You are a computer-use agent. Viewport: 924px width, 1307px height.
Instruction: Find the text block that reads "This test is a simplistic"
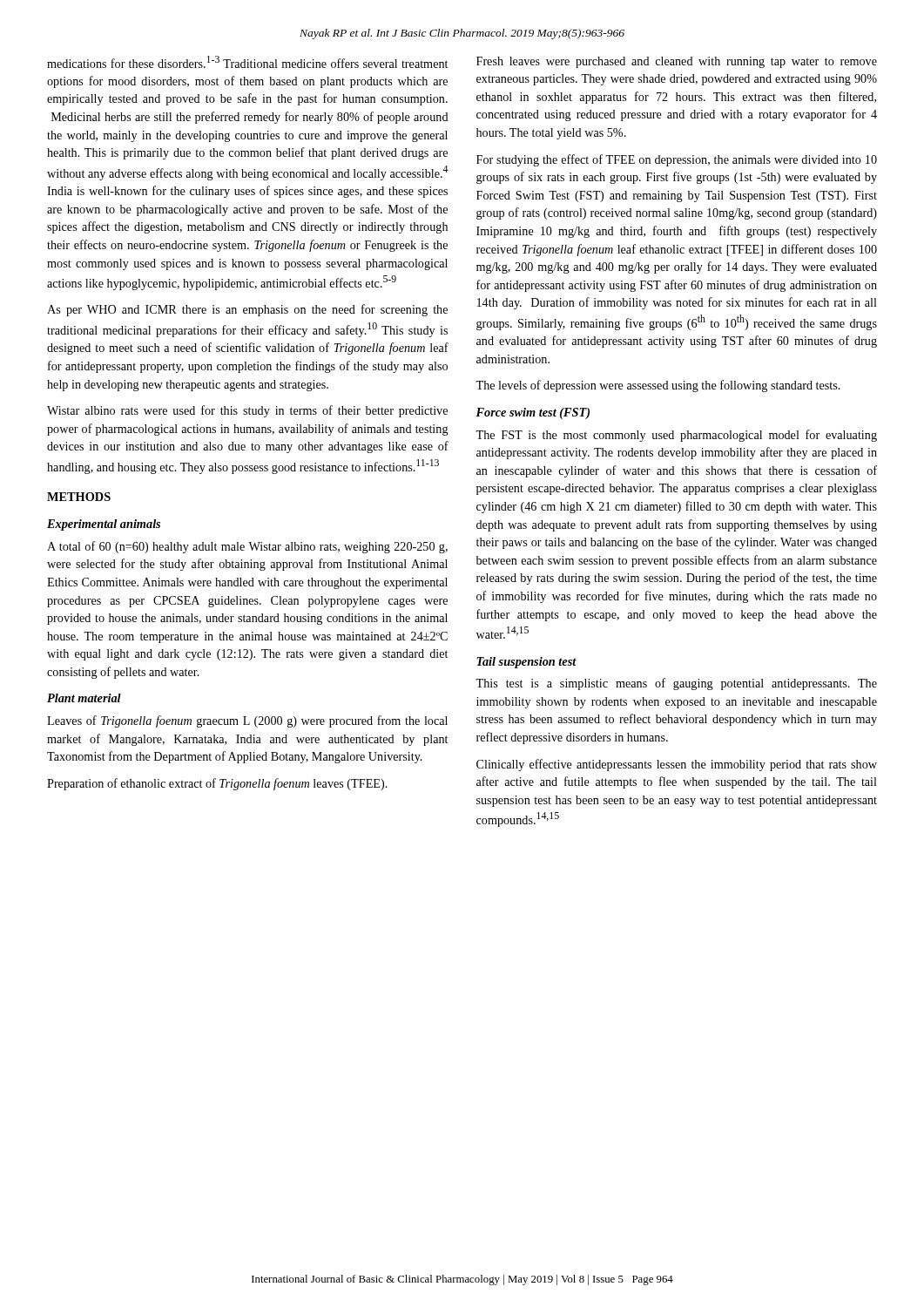click(x=676, y=711)
